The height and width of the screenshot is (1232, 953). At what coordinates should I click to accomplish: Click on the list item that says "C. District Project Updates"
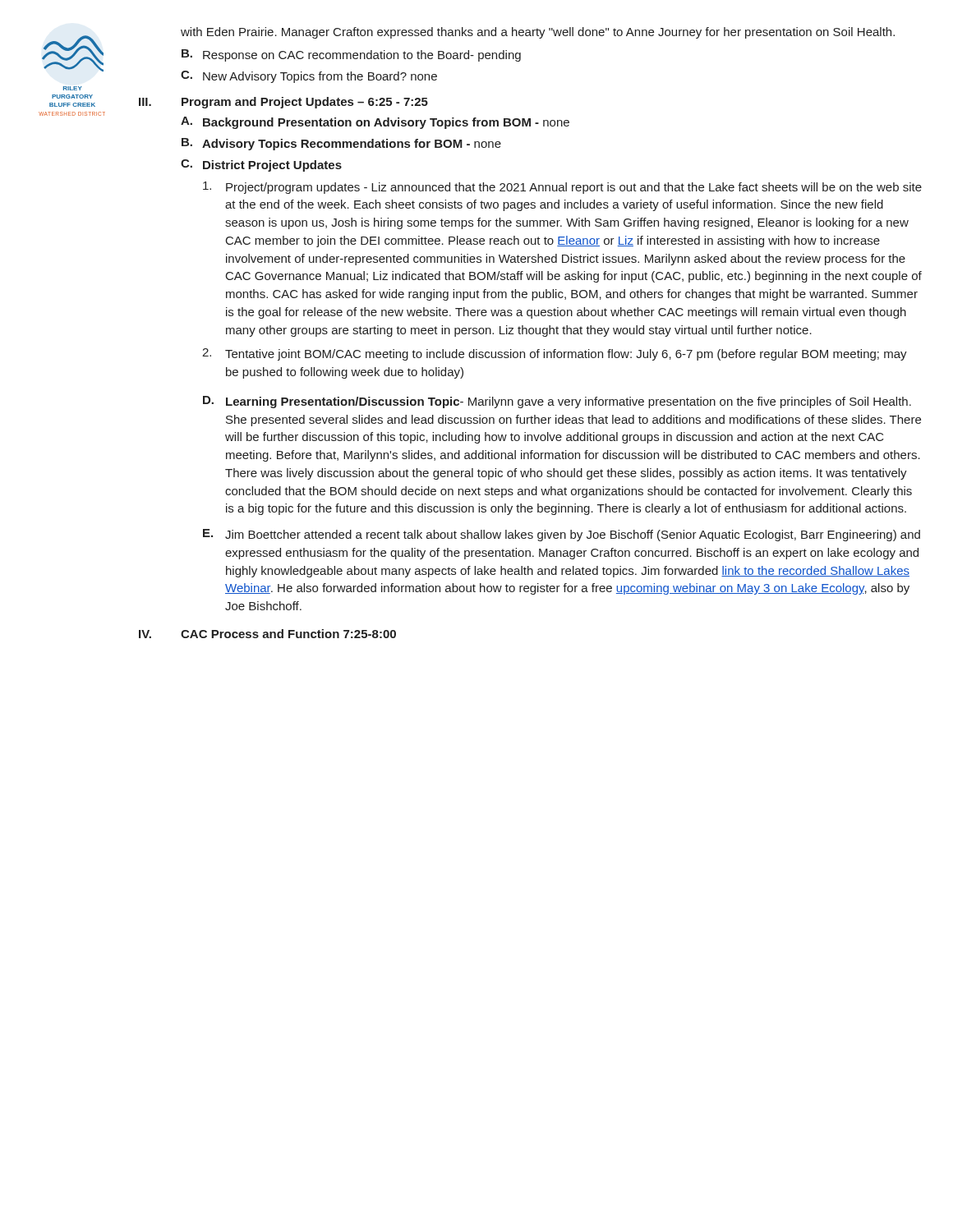[x=261, y=165]
